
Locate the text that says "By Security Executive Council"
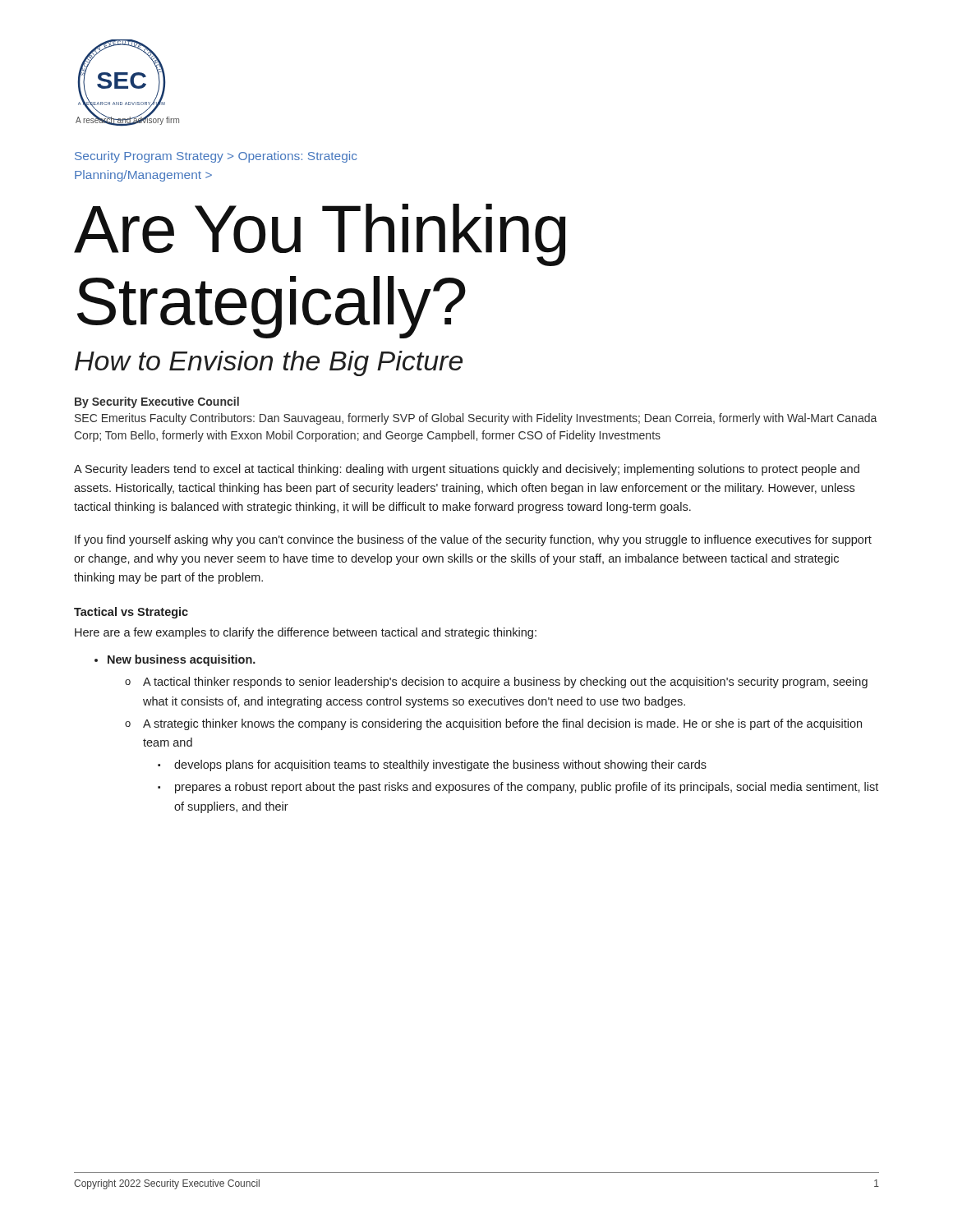coord(157,401)
